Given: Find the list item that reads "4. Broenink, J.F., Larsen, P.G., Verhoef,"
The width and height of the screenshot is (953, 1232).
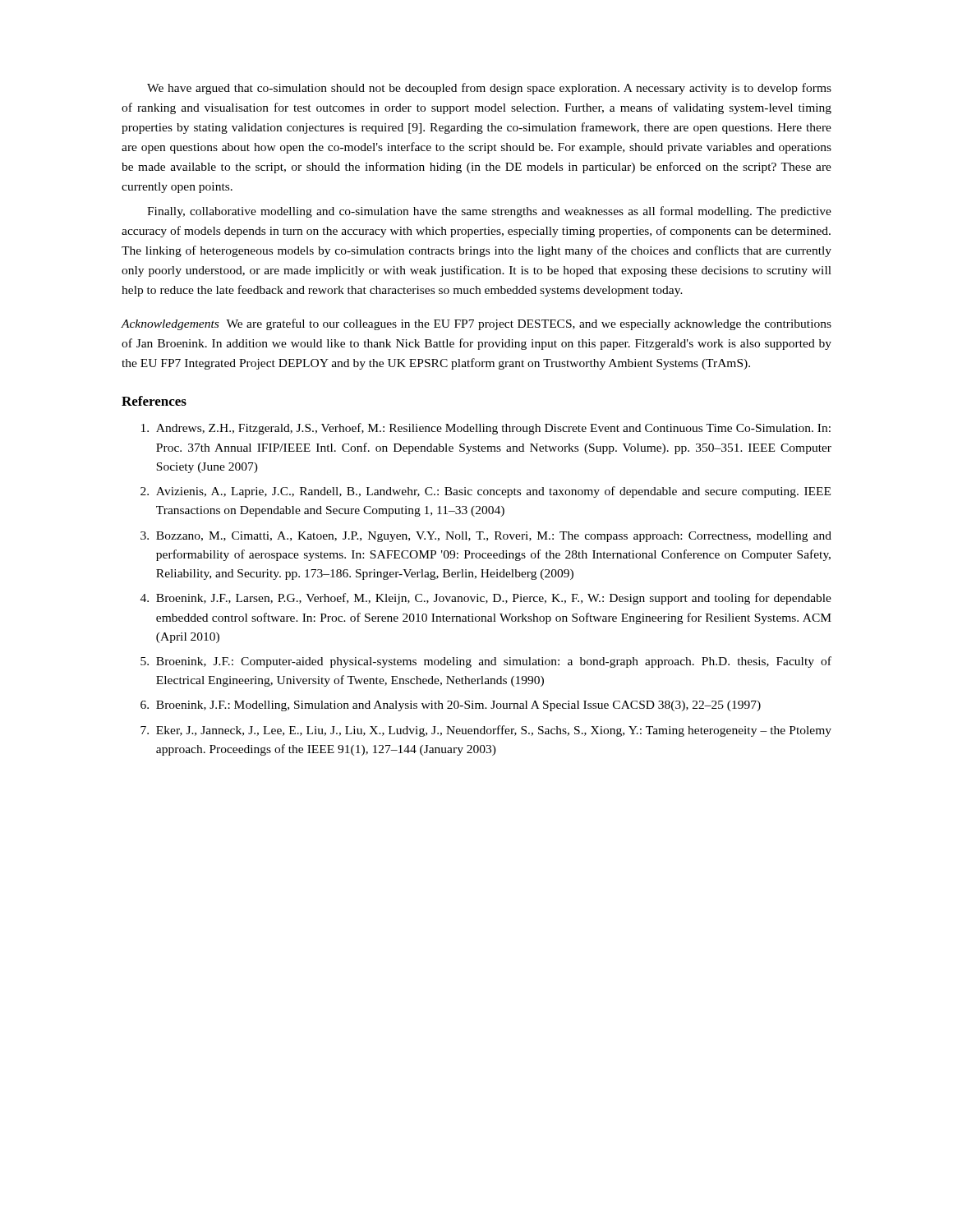Looking at the screenshot, I should pos(476,617).
